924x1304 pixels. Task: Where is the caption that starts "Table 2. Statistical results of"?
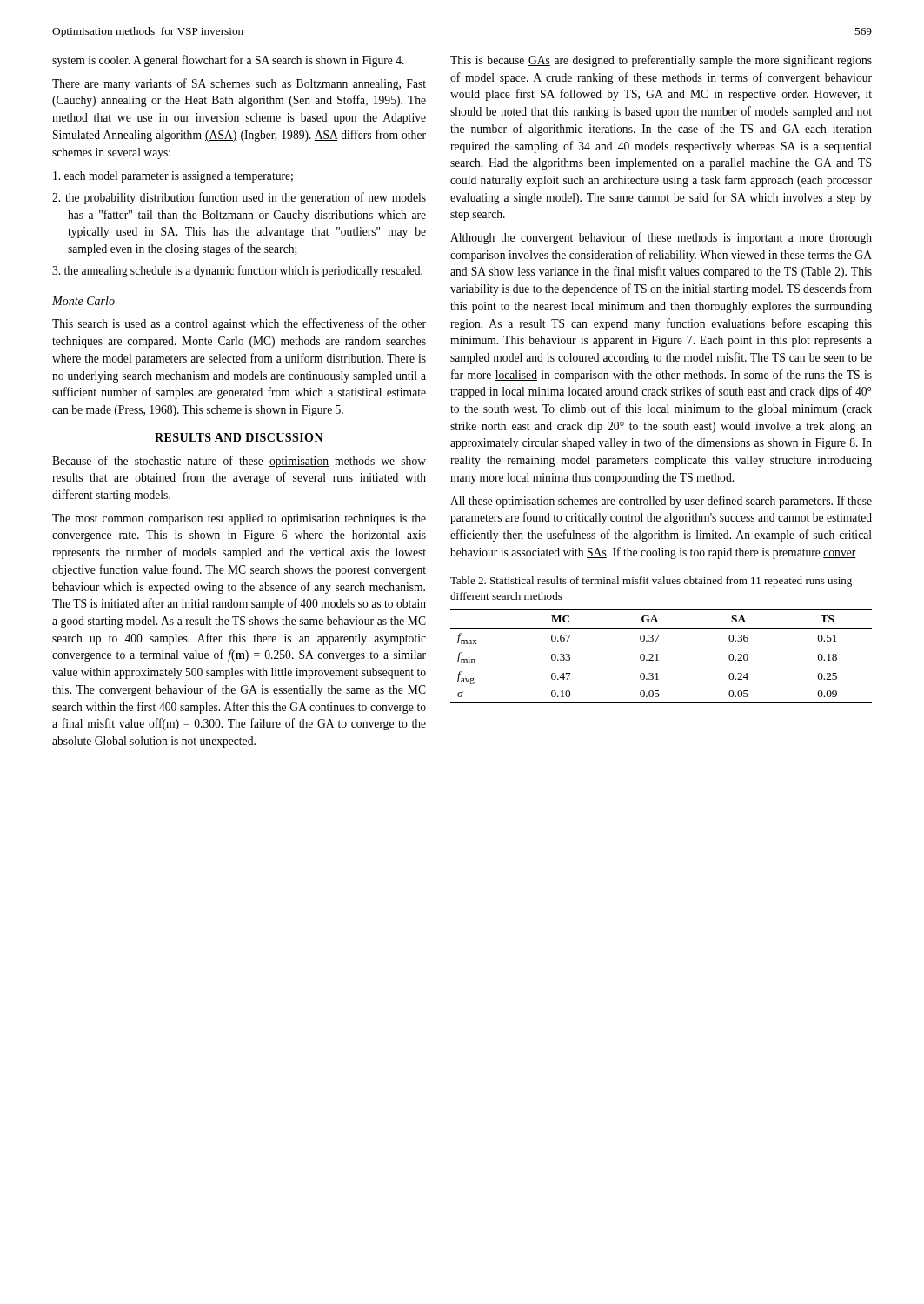pos(651,588)
